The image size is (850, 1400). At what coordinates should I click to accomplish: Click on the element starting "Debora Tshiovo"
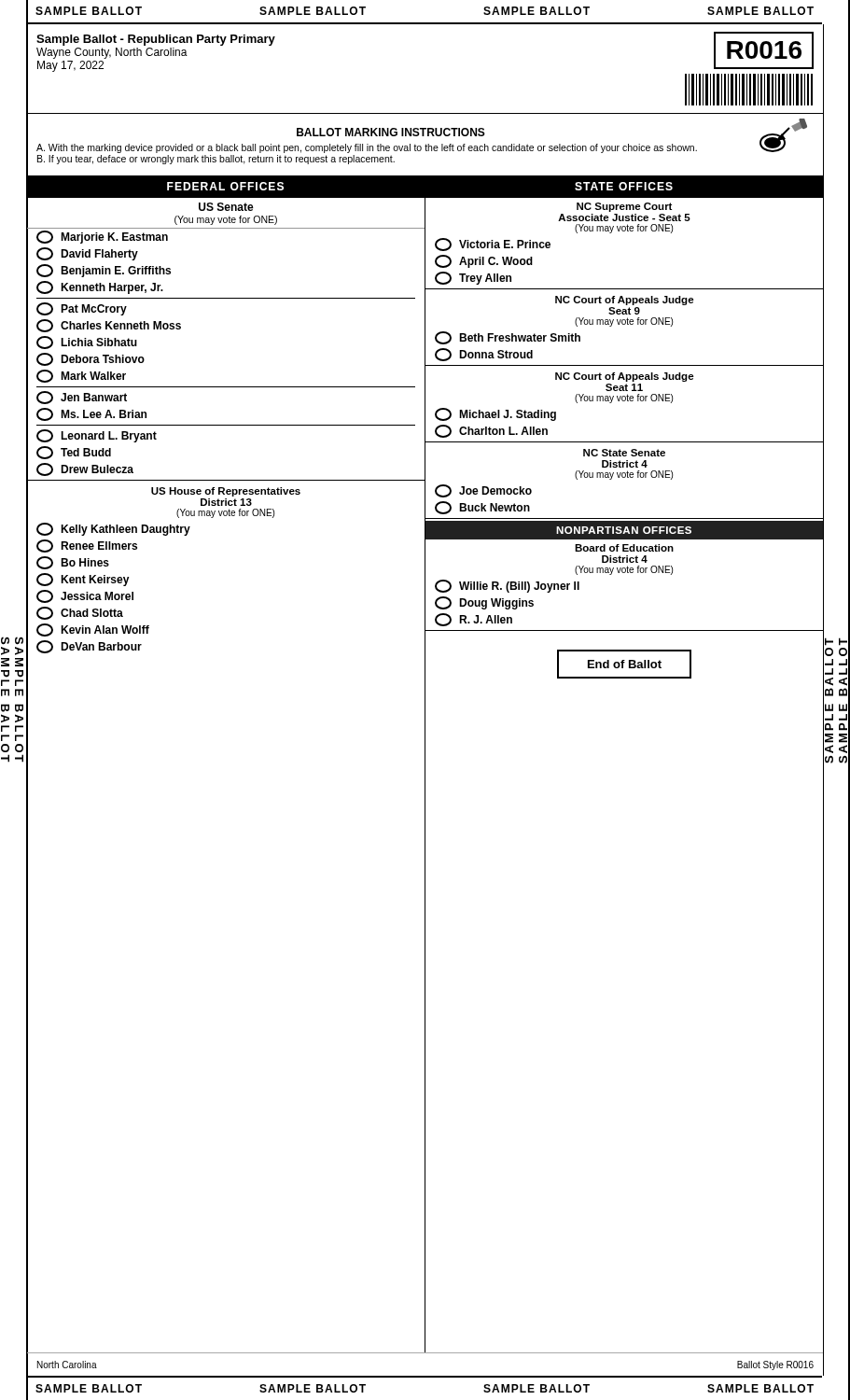click(x=90, y=359)
